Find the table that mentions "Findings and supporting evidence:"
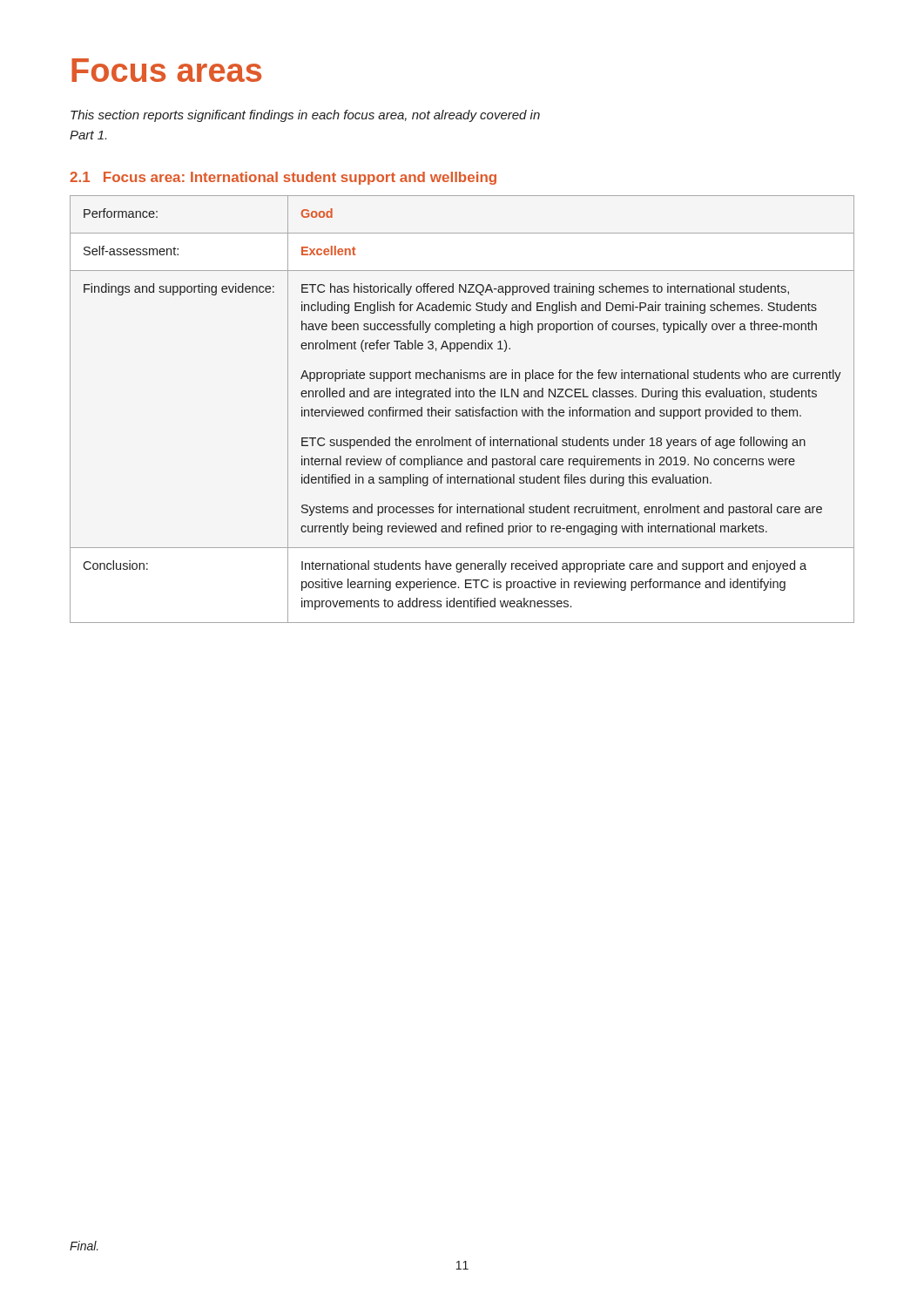 click(x=462, y=409)
